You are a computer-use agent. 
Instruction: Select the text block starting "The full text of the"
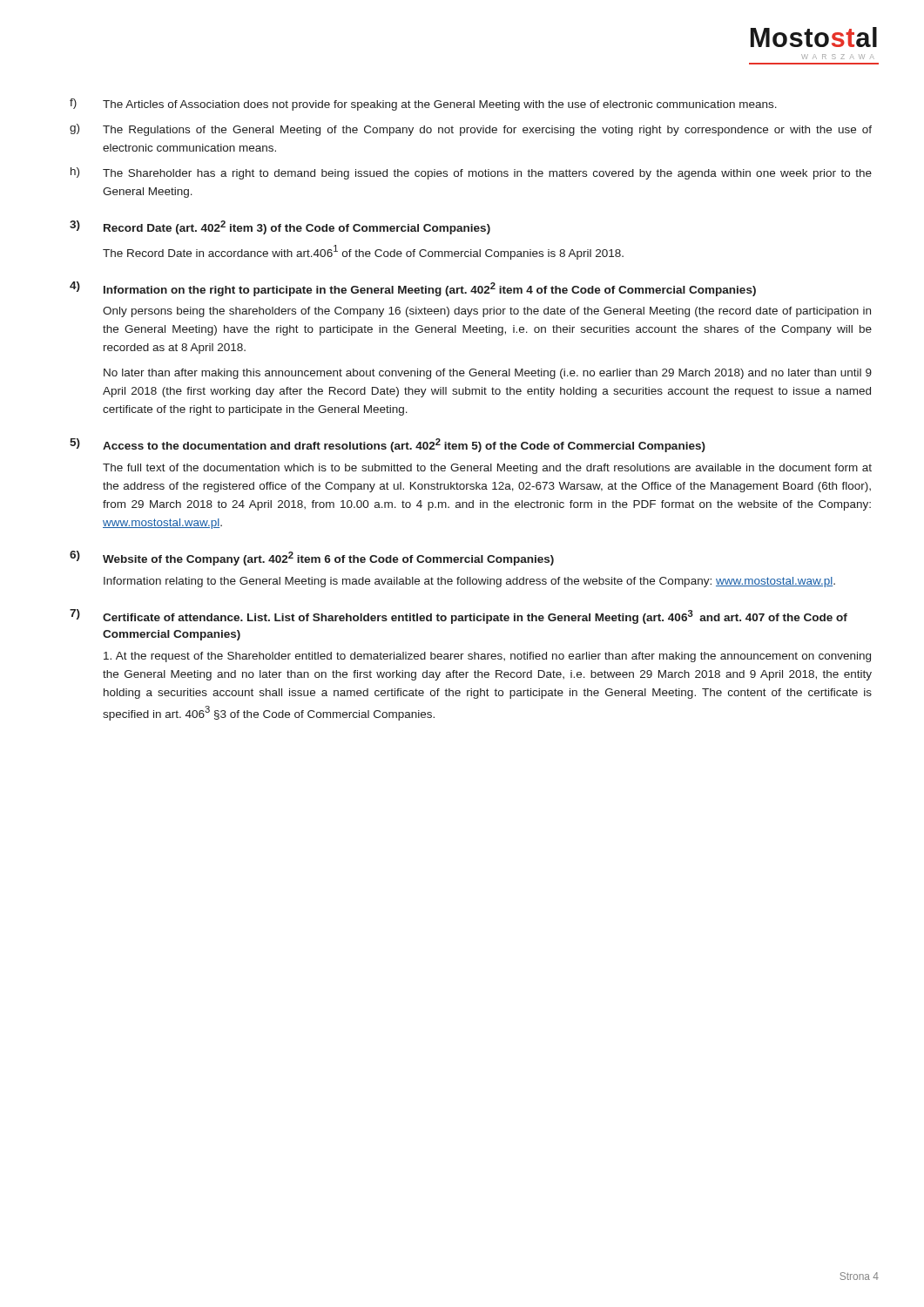(x=487, y=495)
